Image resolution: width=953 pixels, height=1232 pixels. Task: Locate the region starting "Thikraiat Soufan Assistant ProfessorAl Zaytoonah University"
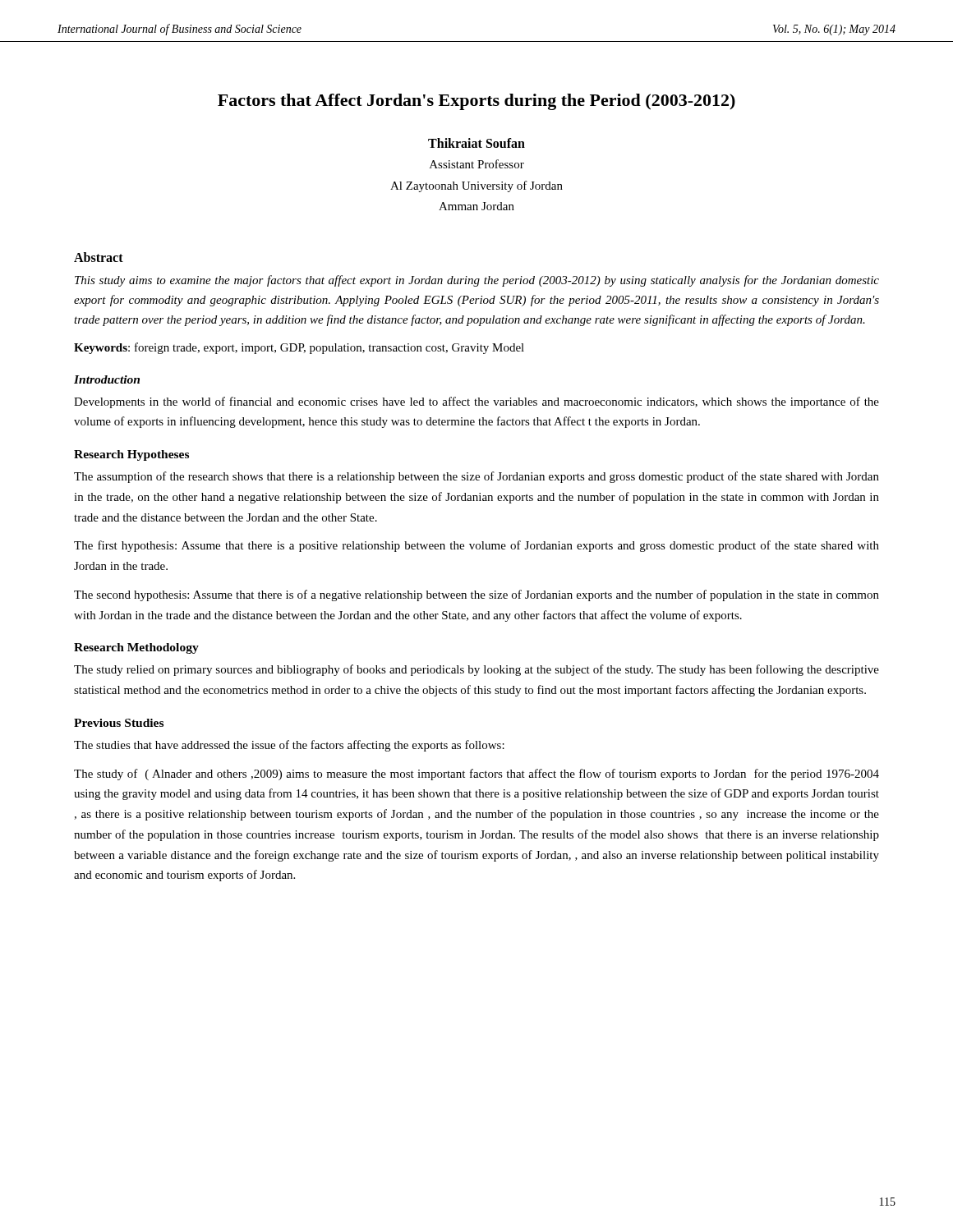click(476, 175)
